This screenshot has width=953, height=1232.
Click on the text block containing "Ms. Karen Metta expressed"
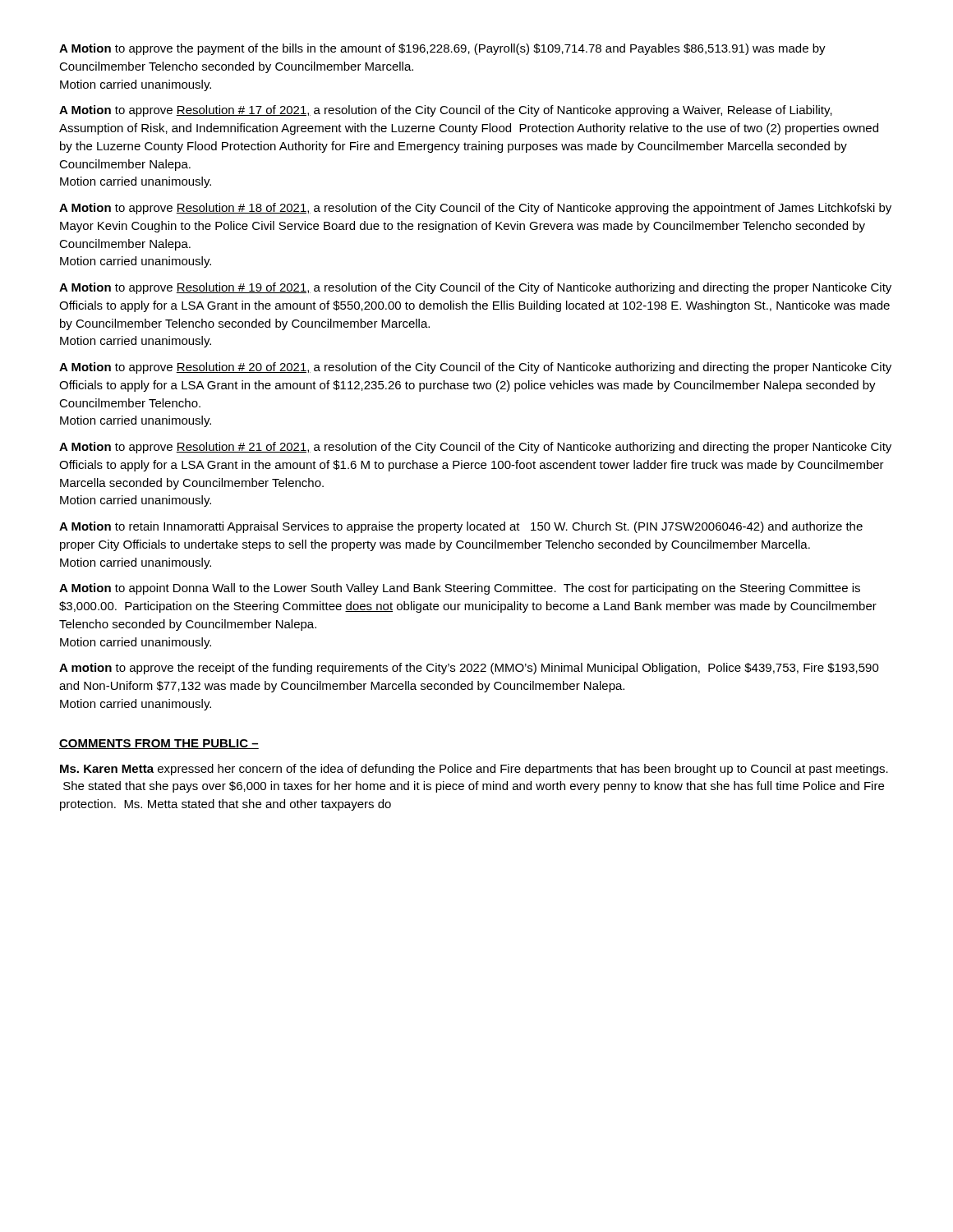tap(474, 786)
